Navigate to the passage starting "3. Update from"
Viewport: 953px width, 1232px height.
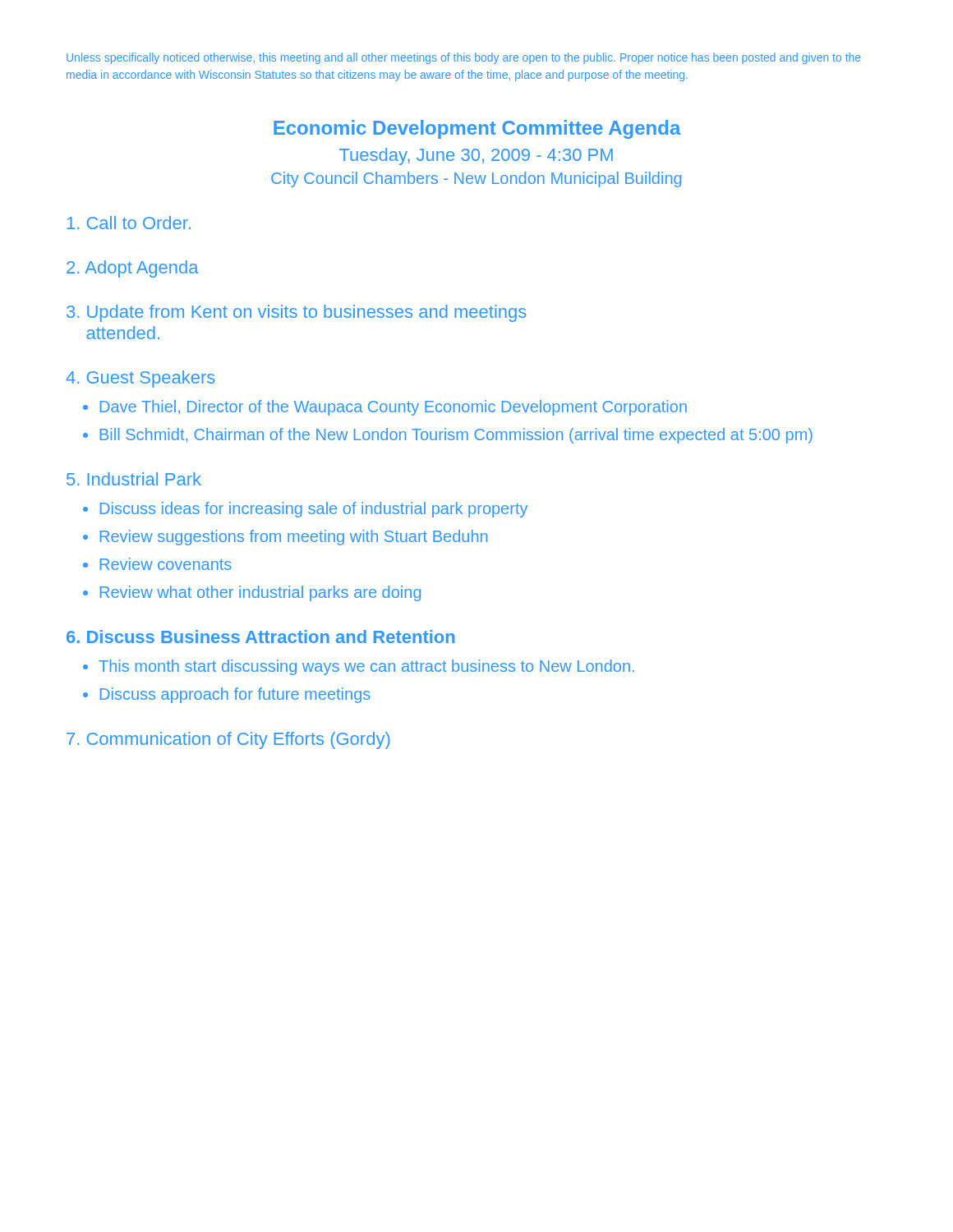click(476, 323)
